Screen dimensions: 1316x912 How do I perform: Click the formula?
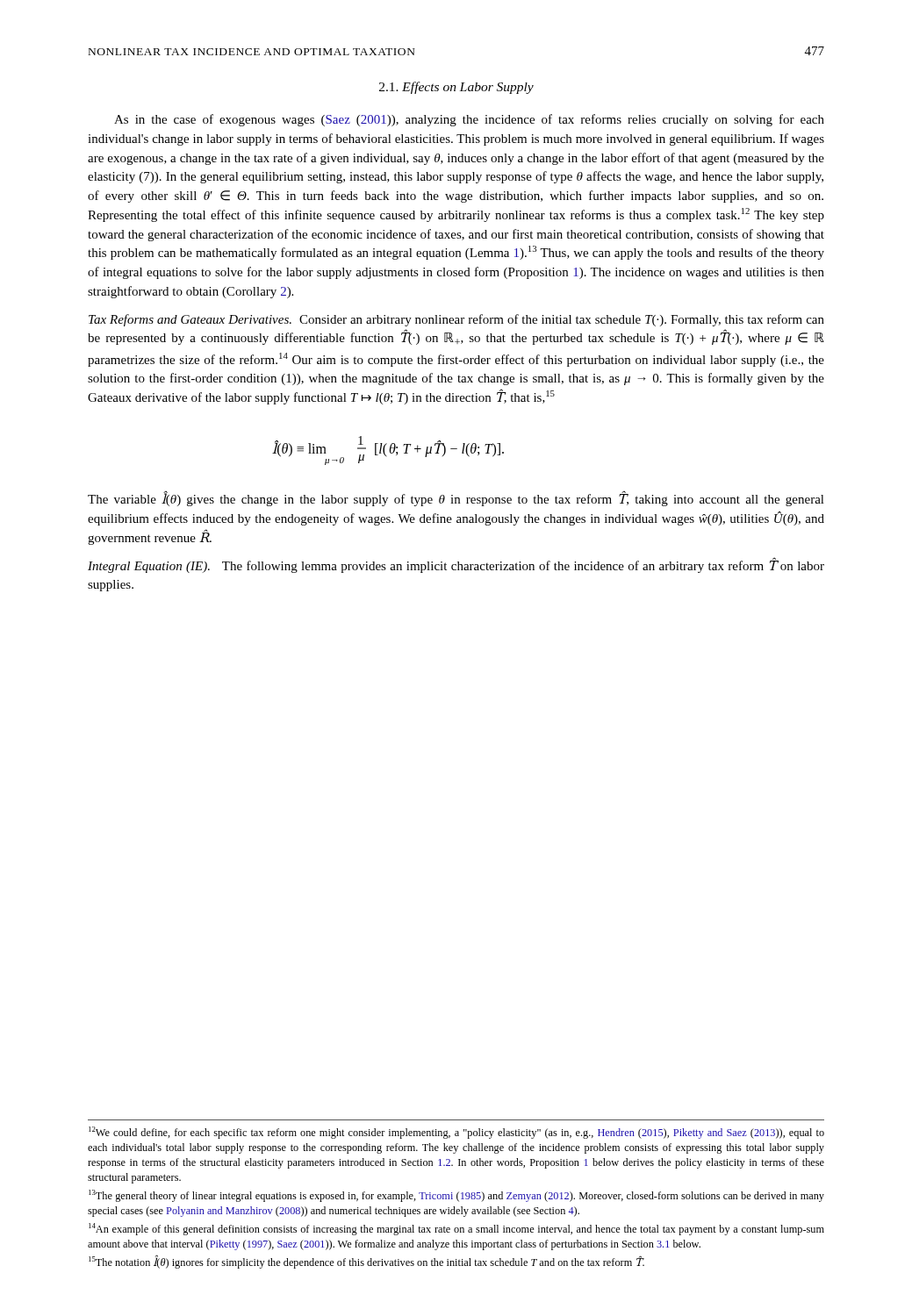[x=456, y=446]
